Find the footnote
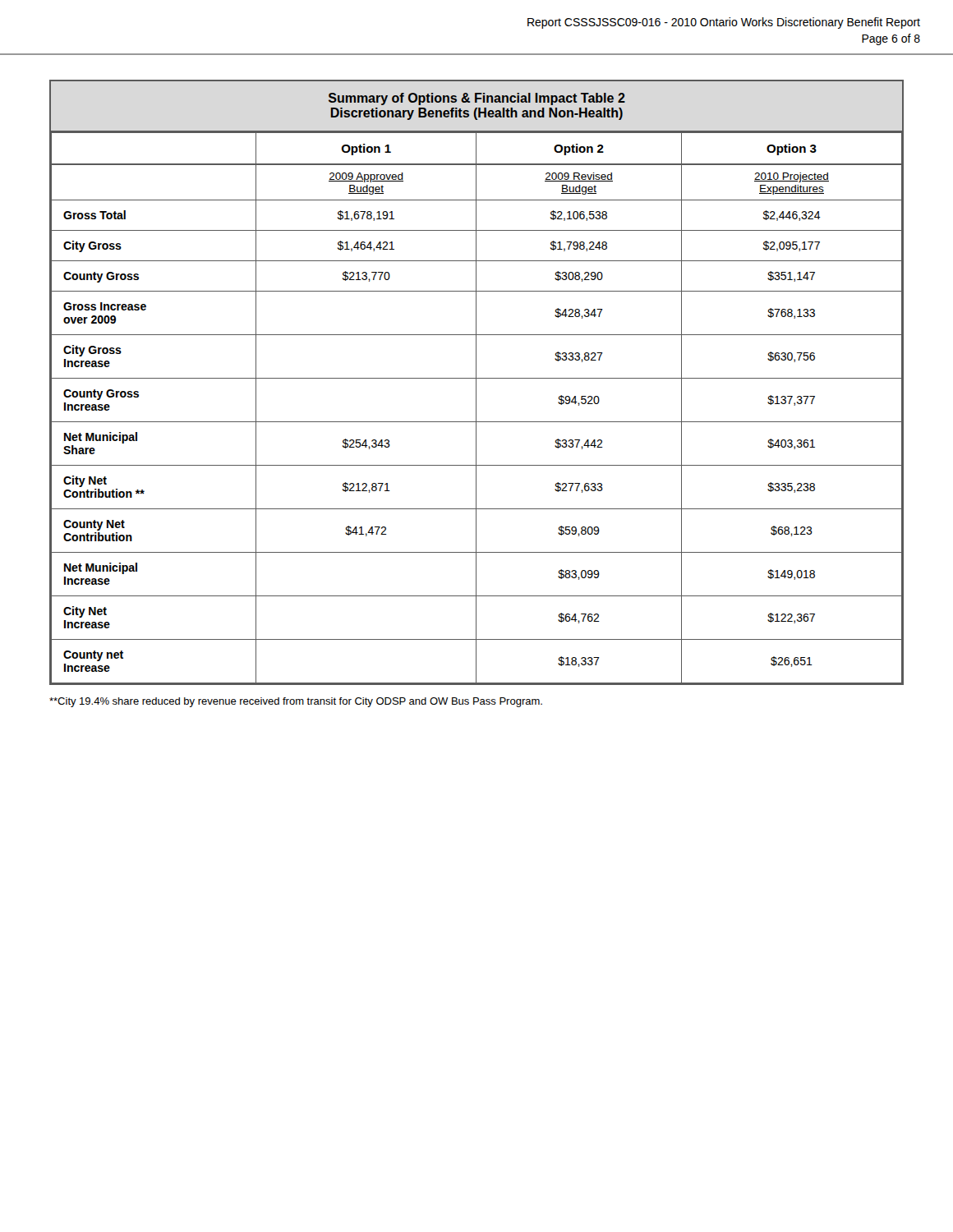Screen dimensions: 1232x953 (296, 701)
